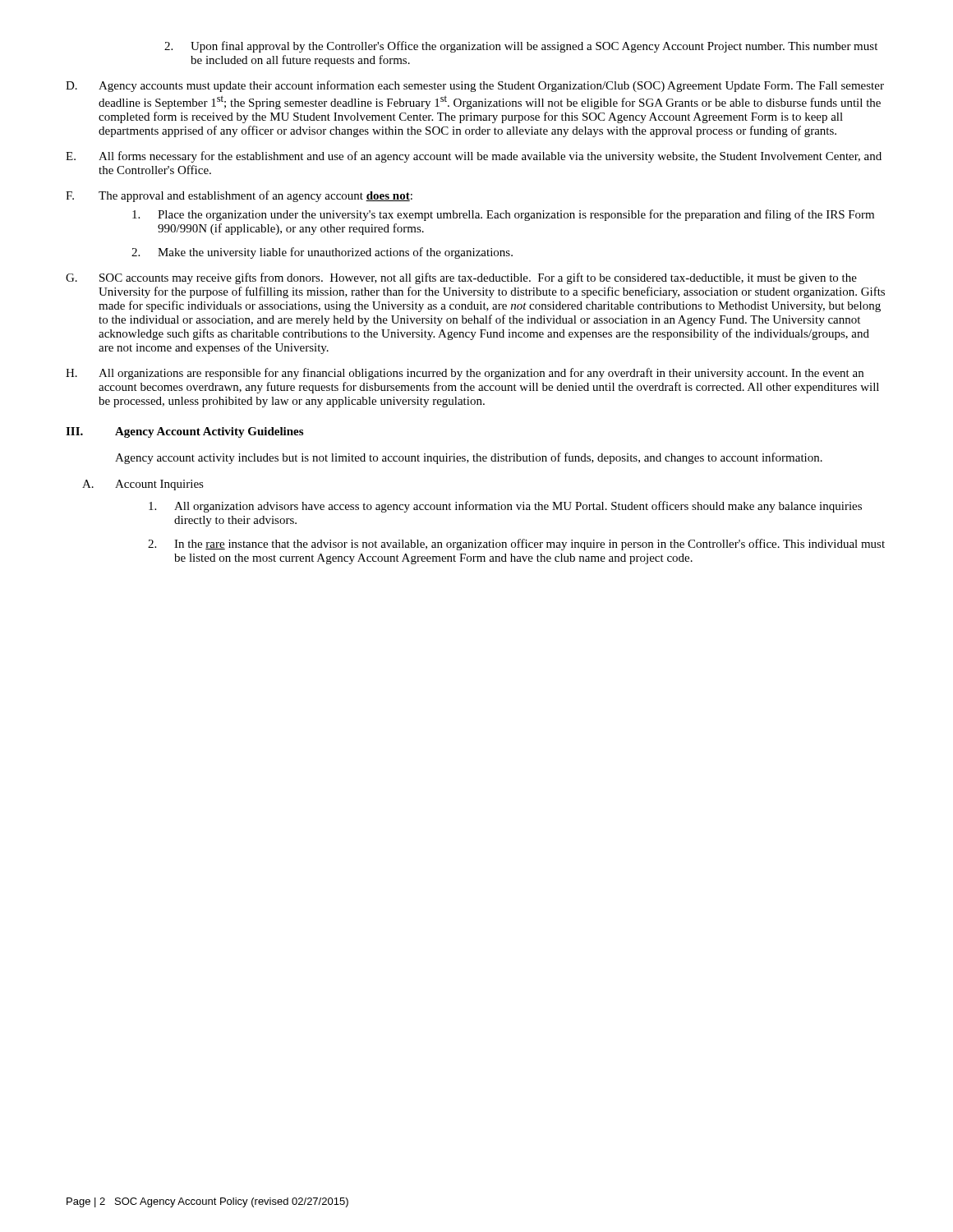The height and width of the screenshot is (1232, 953).
Task: Point to the text starting "G. SOC accounts may receive"
Action: pos(476,313)
